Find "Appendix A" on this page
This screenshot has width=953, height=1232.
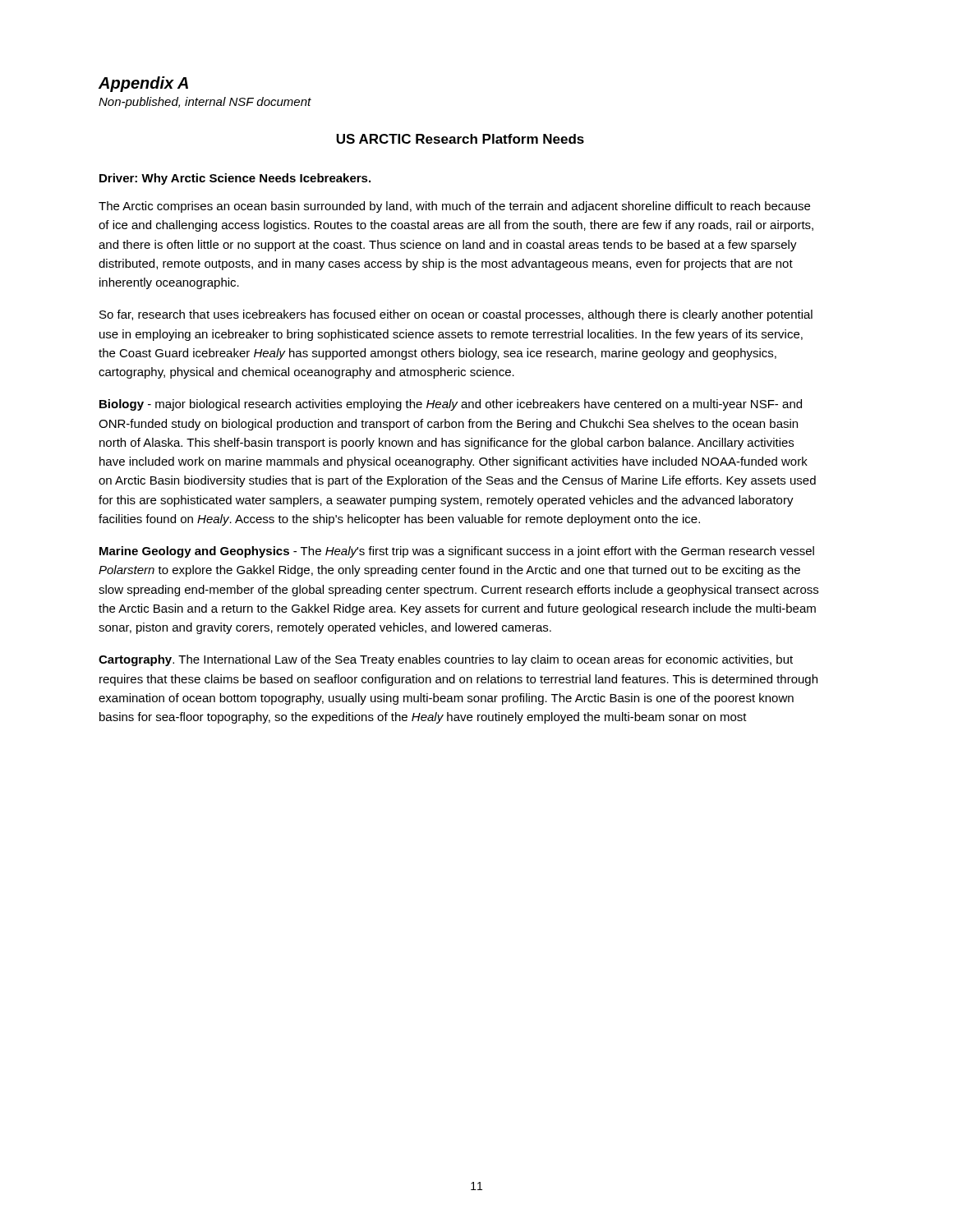tap(144, 83)
